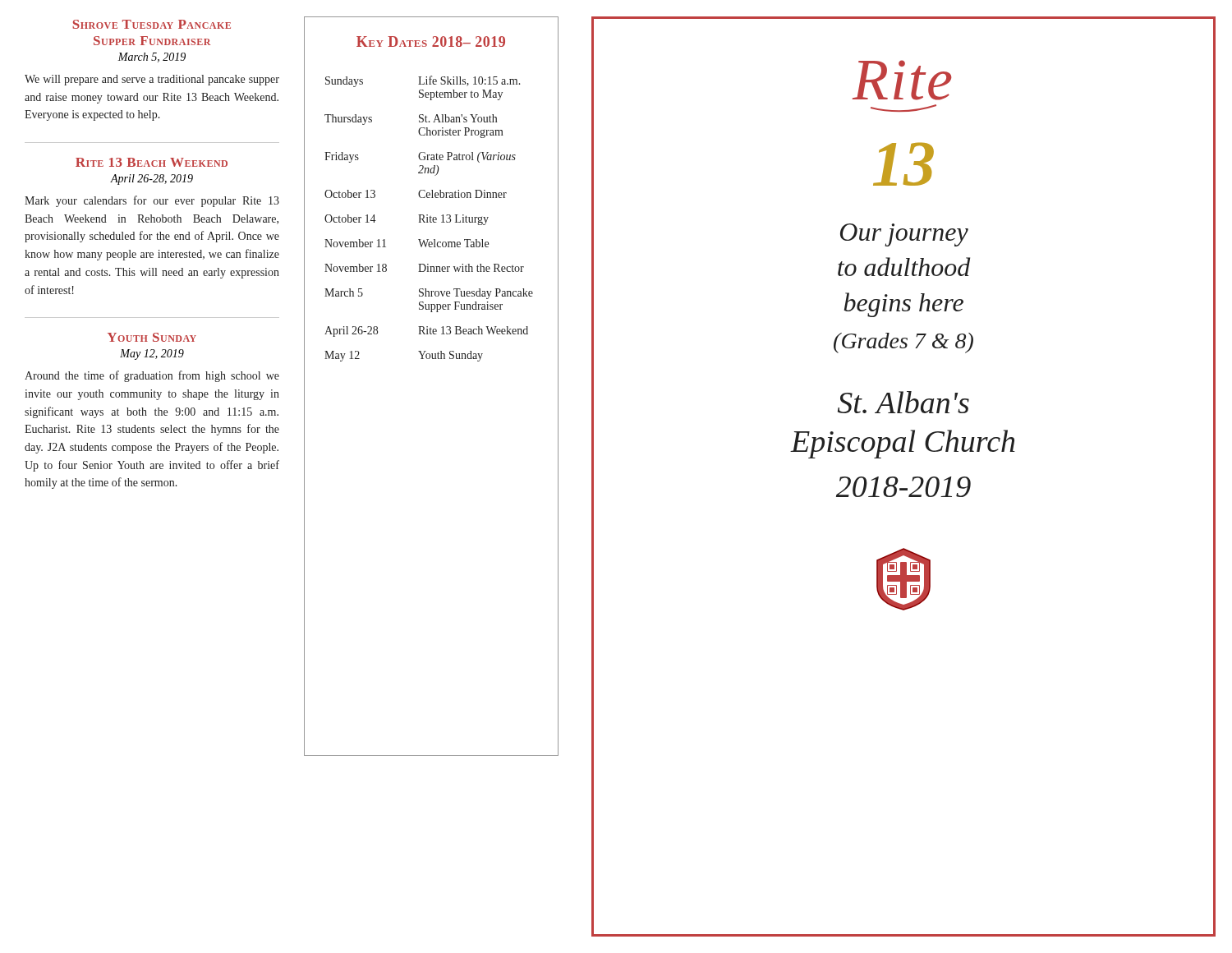1232x953 pixels.
Task: Find the table that mentions "Life Skills, 10:15"
Action: (x=431, y=219)
